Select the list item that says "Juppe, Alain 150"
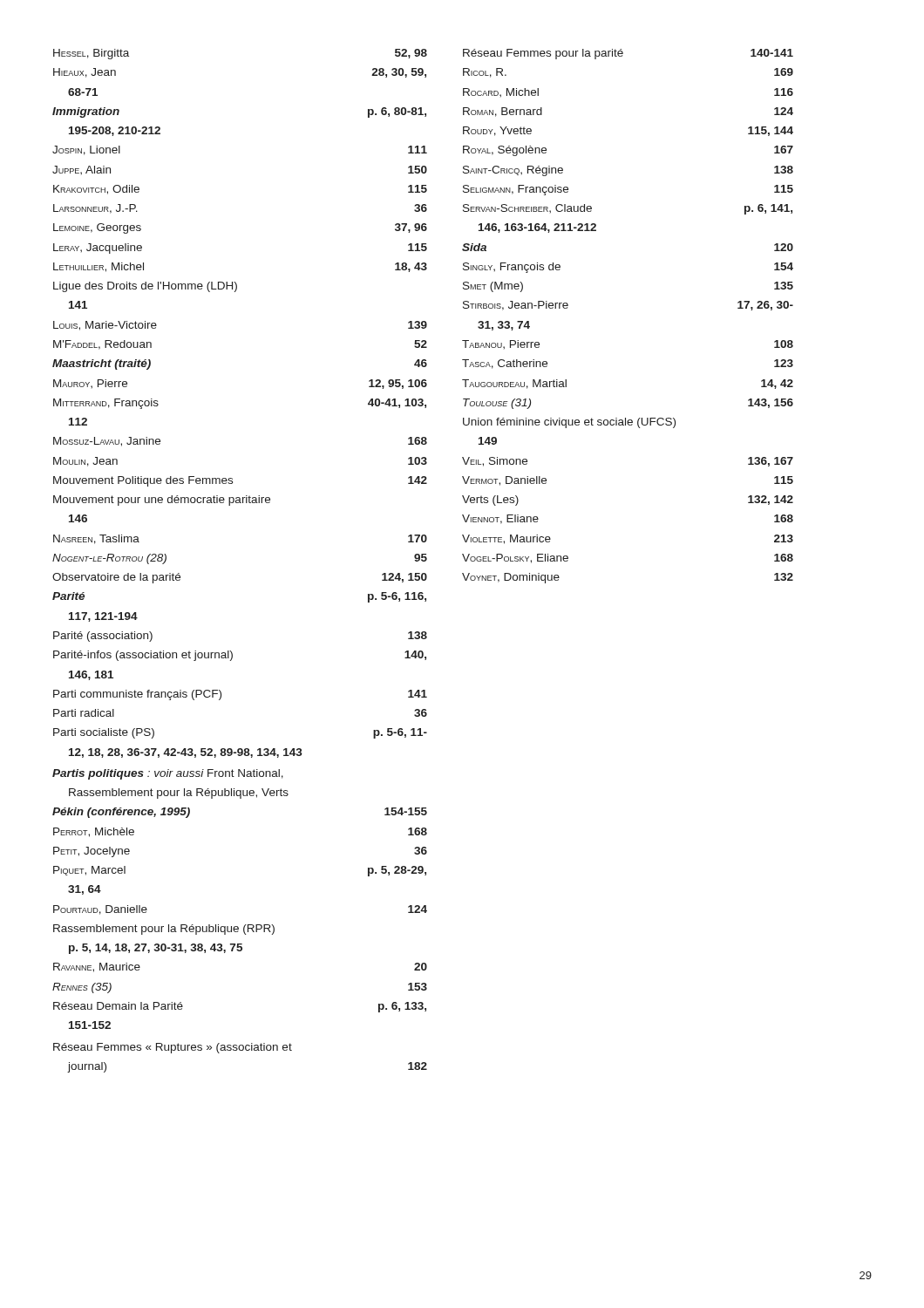 coord(77,170)
